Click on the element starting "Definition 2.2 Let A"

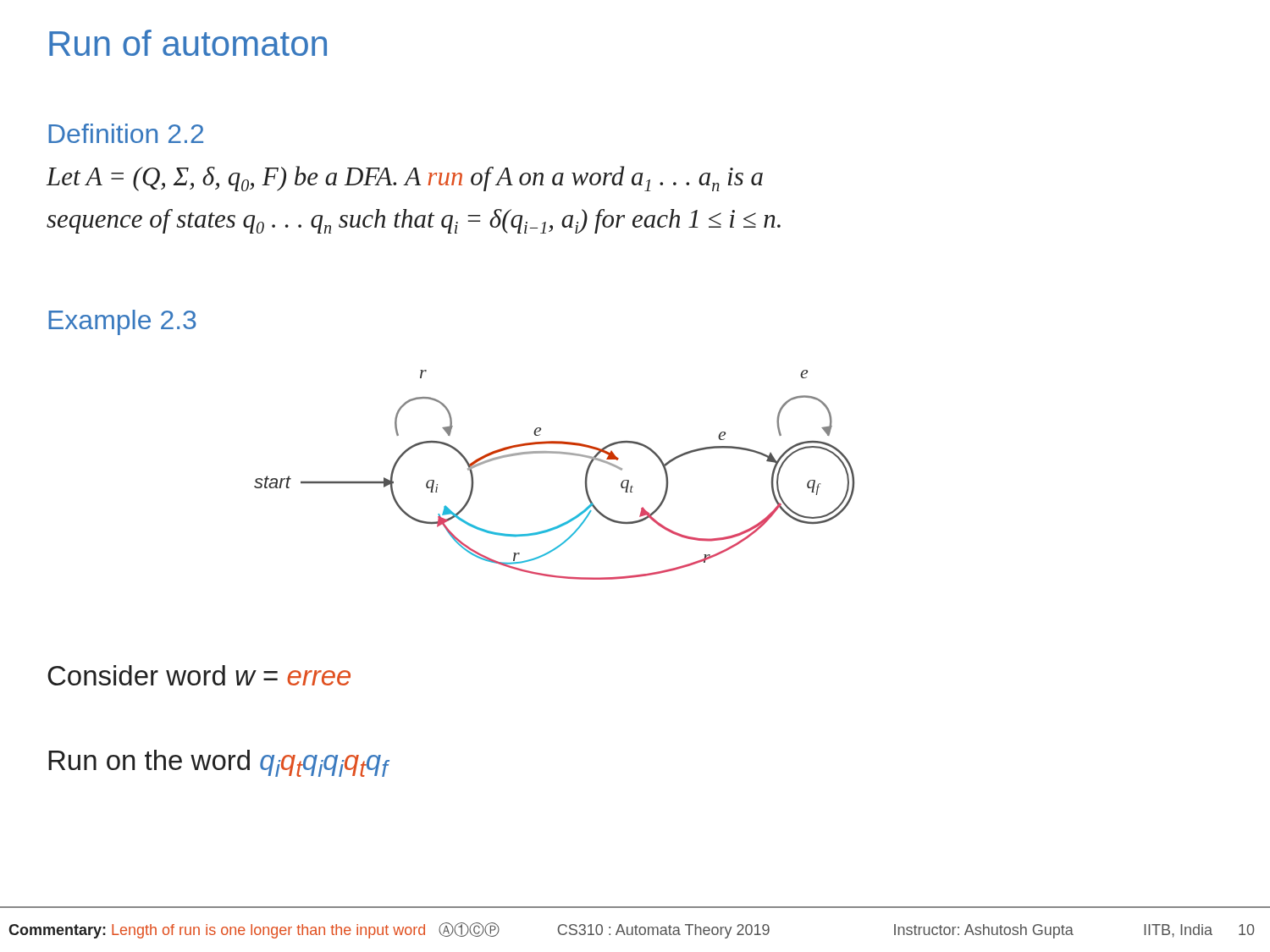click(x=635, y=180)
